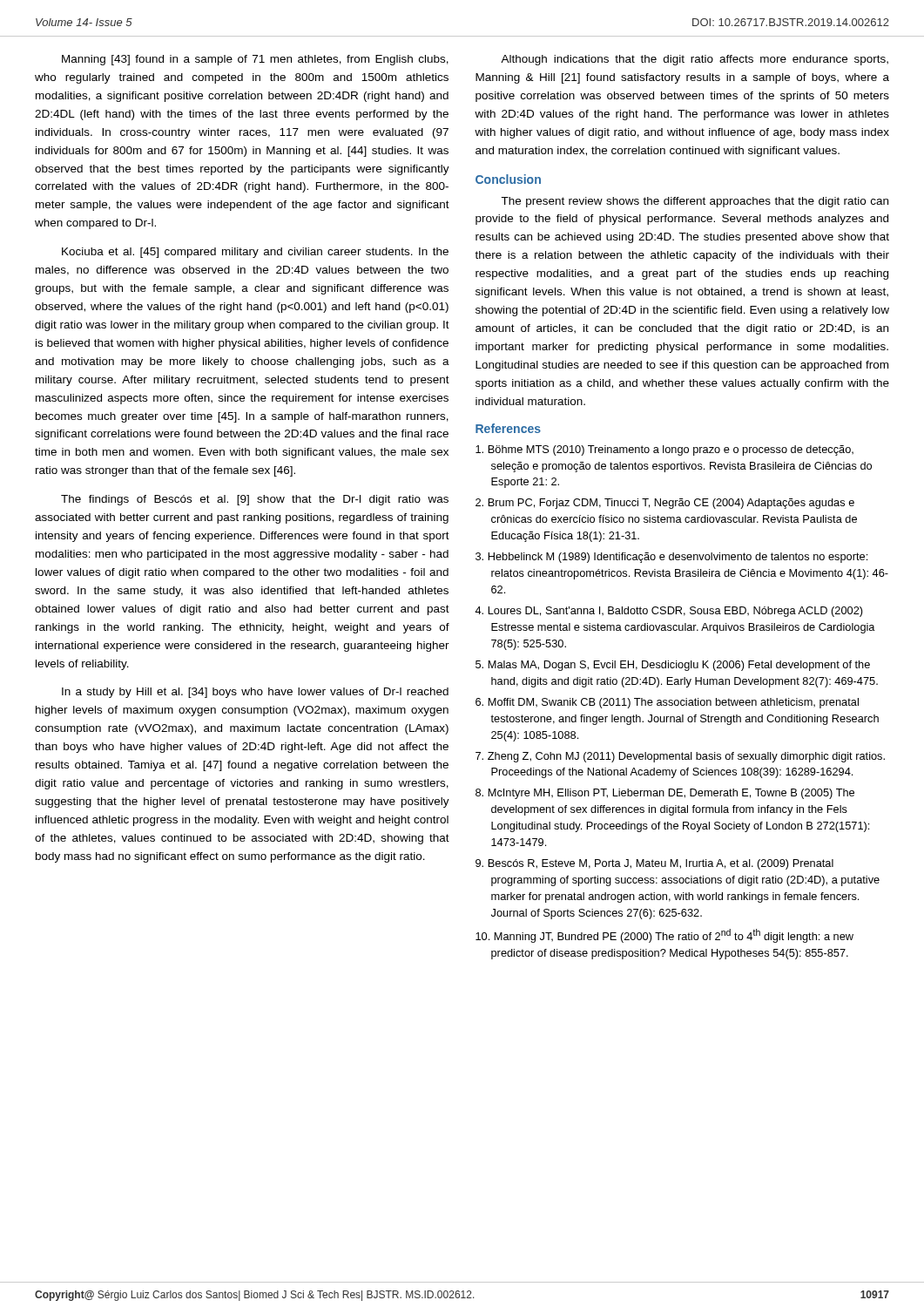924x1307 pixels.
Task: Locate the region starting "2. Brum PC, Forjaz CDM, Tinucci T,"
Action: coord(666,519)
